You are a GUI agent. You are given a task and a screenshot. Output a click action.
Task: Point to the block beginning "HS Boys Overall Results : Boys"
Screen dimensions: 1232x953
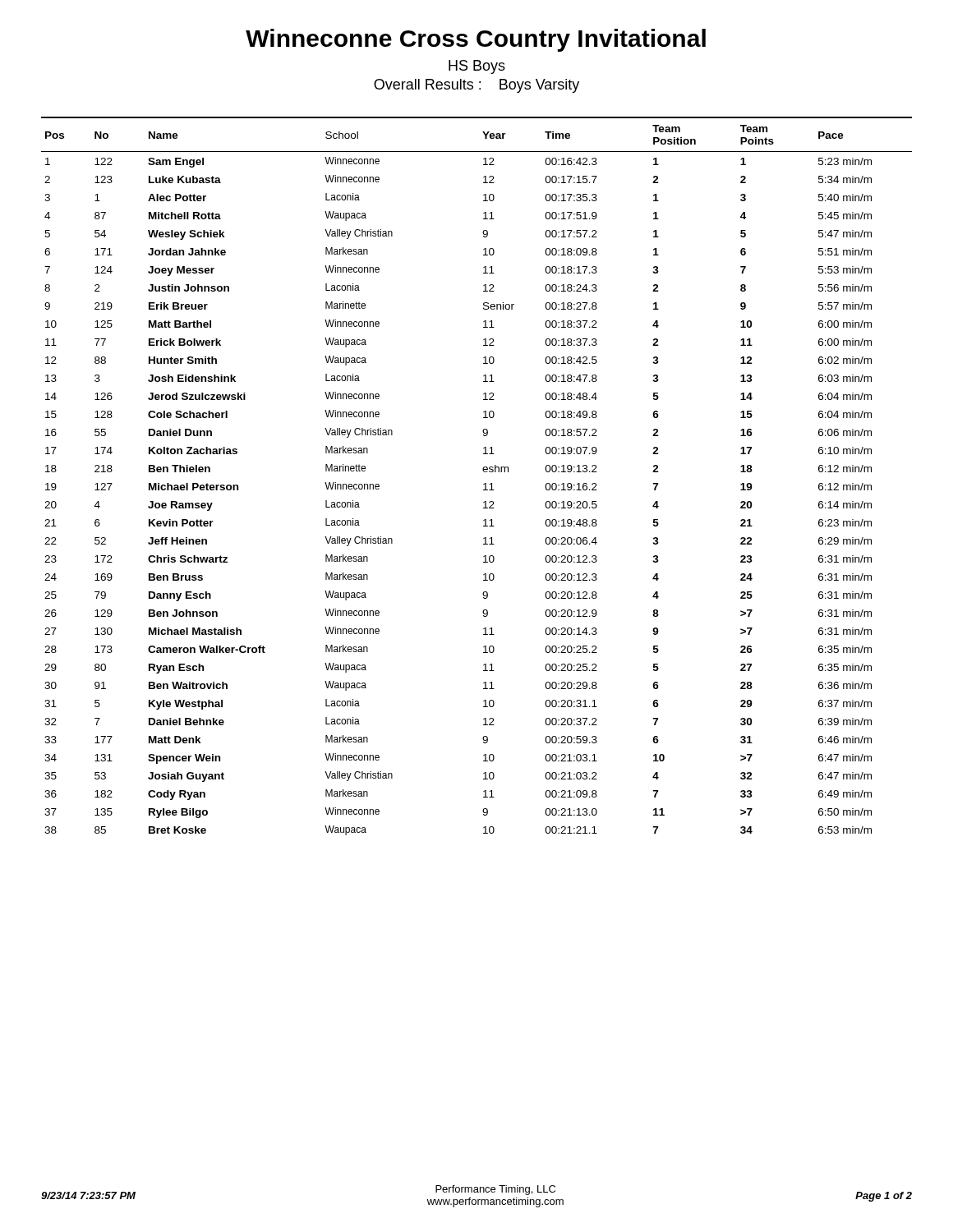(476, 76)
